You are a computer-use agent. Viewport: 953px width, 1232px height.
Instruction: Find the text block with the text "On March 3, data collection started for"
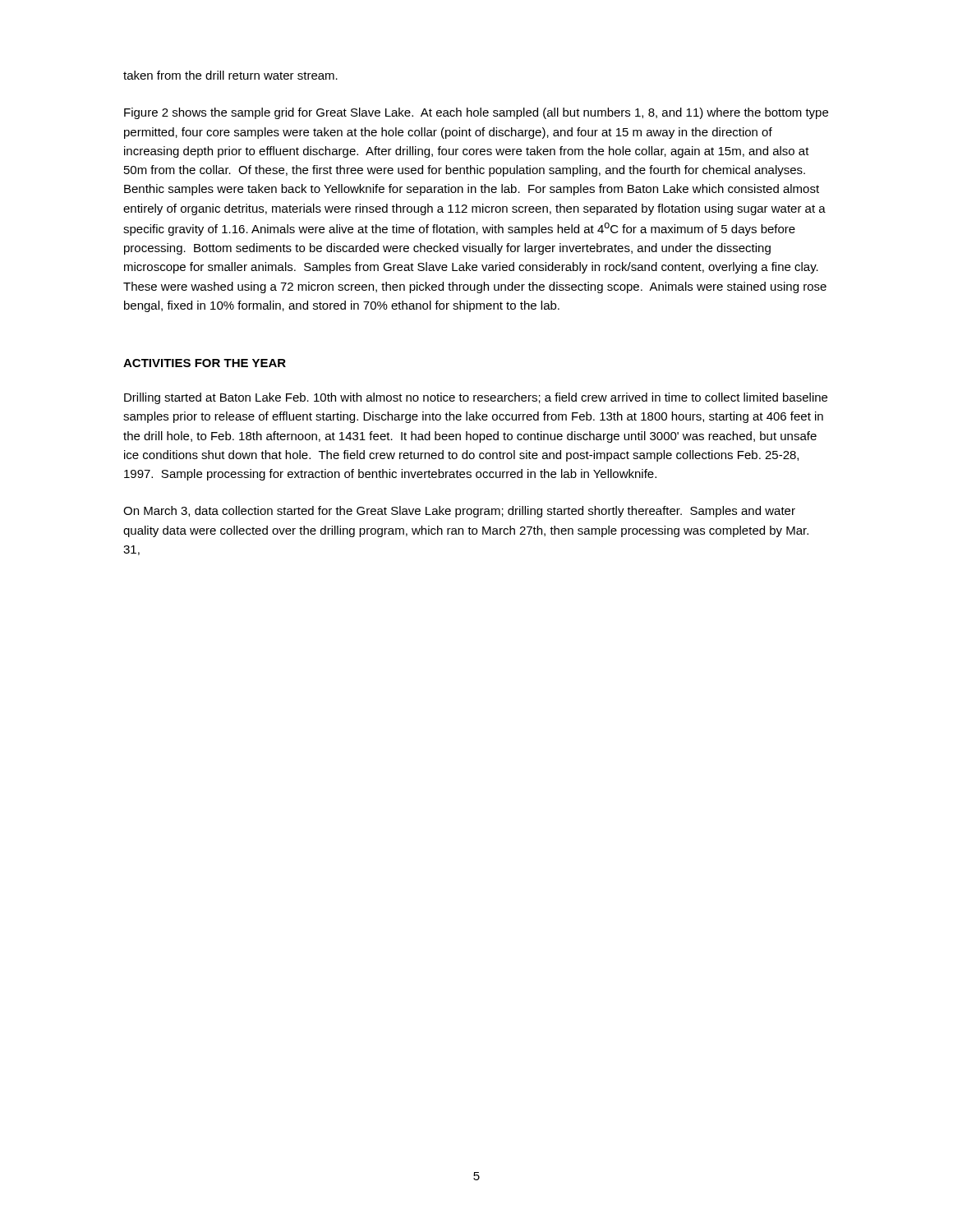pos(466,530)
